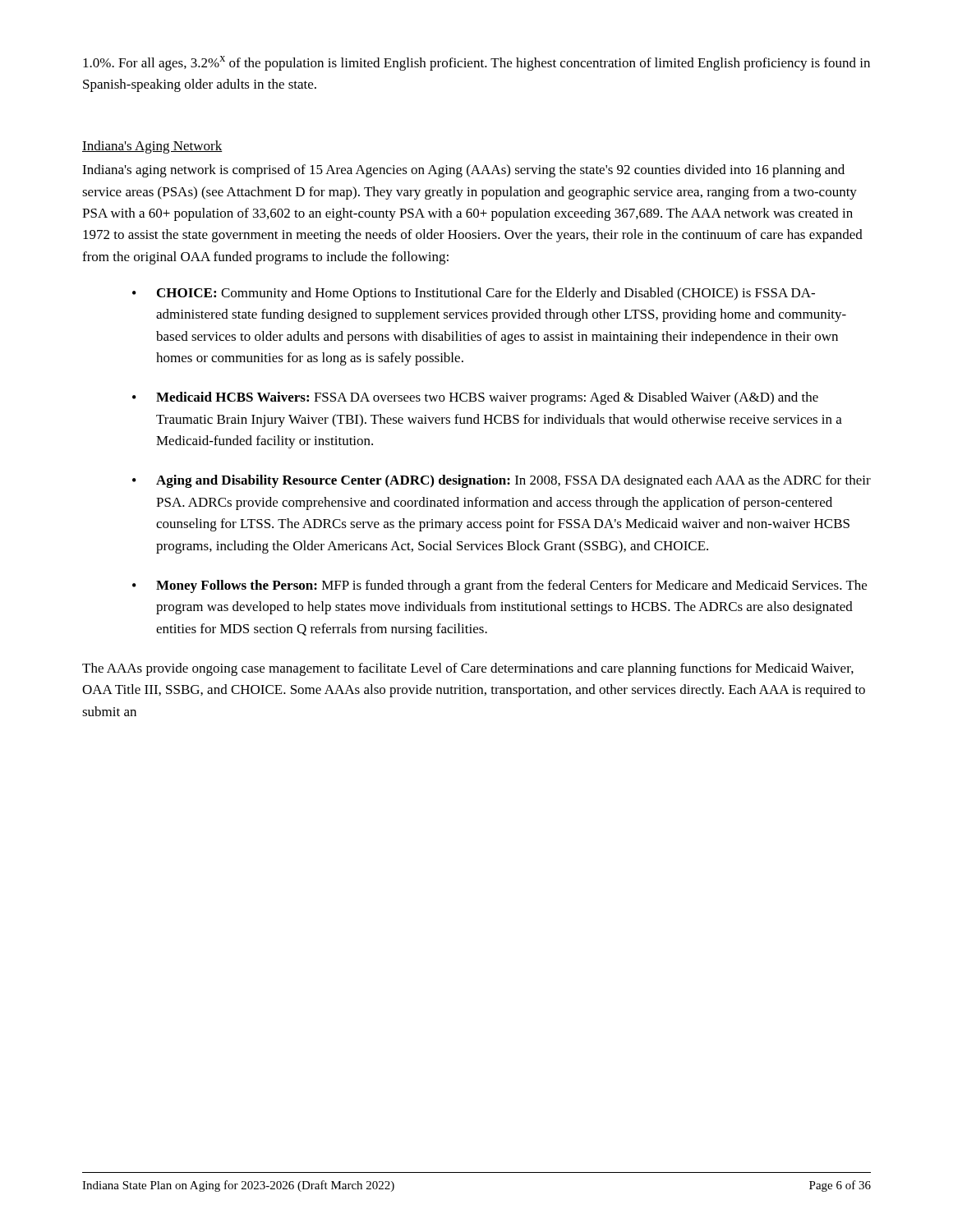Select the text starting "Indiana's Aging Network"
This screenshot has width=953, height=1232.
(x=152, y=146)
